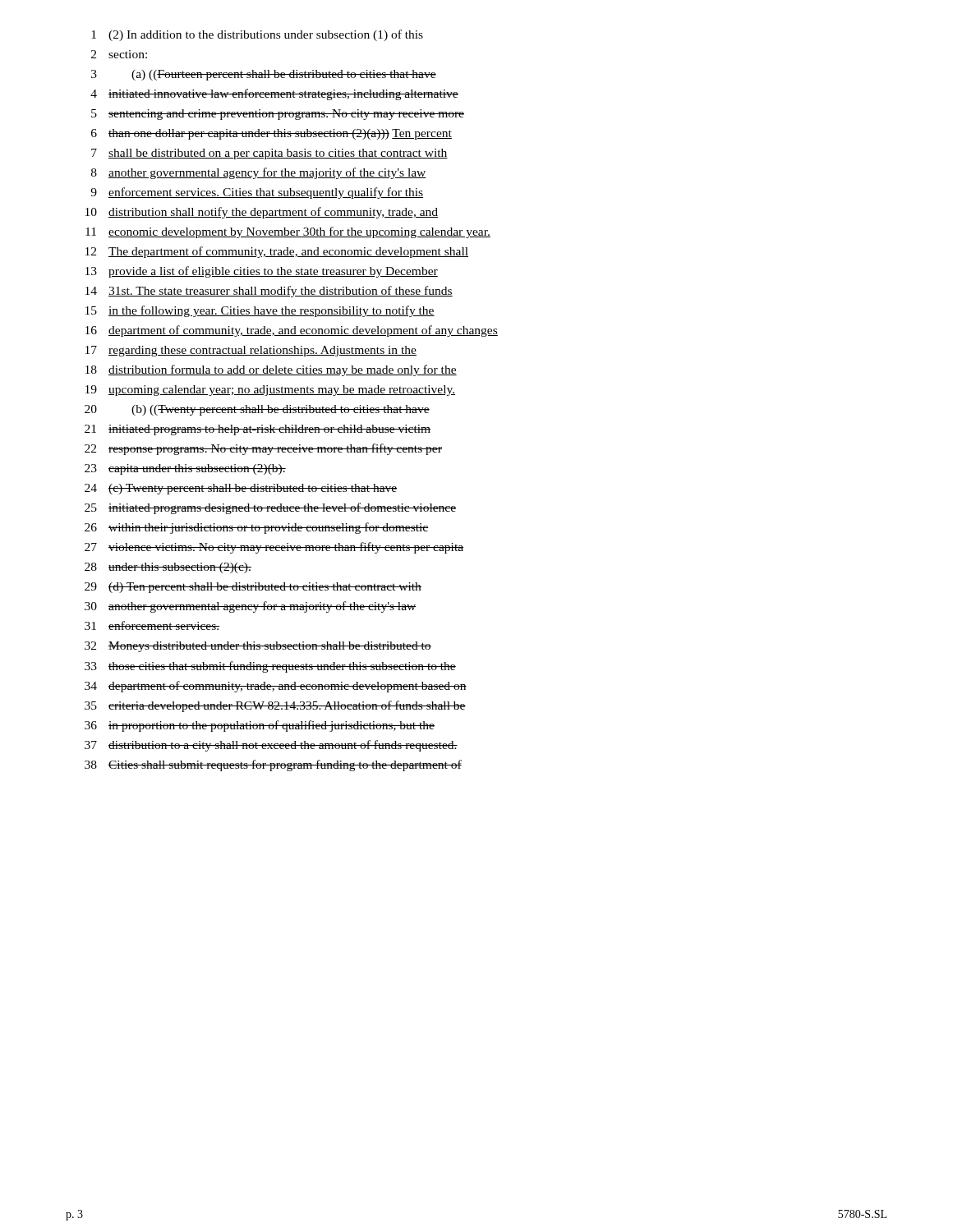Screen dimensions: 1232x953
Task: Locate the text "28 under this subsection (2)(c)."
Action: (x=168, y=568)
